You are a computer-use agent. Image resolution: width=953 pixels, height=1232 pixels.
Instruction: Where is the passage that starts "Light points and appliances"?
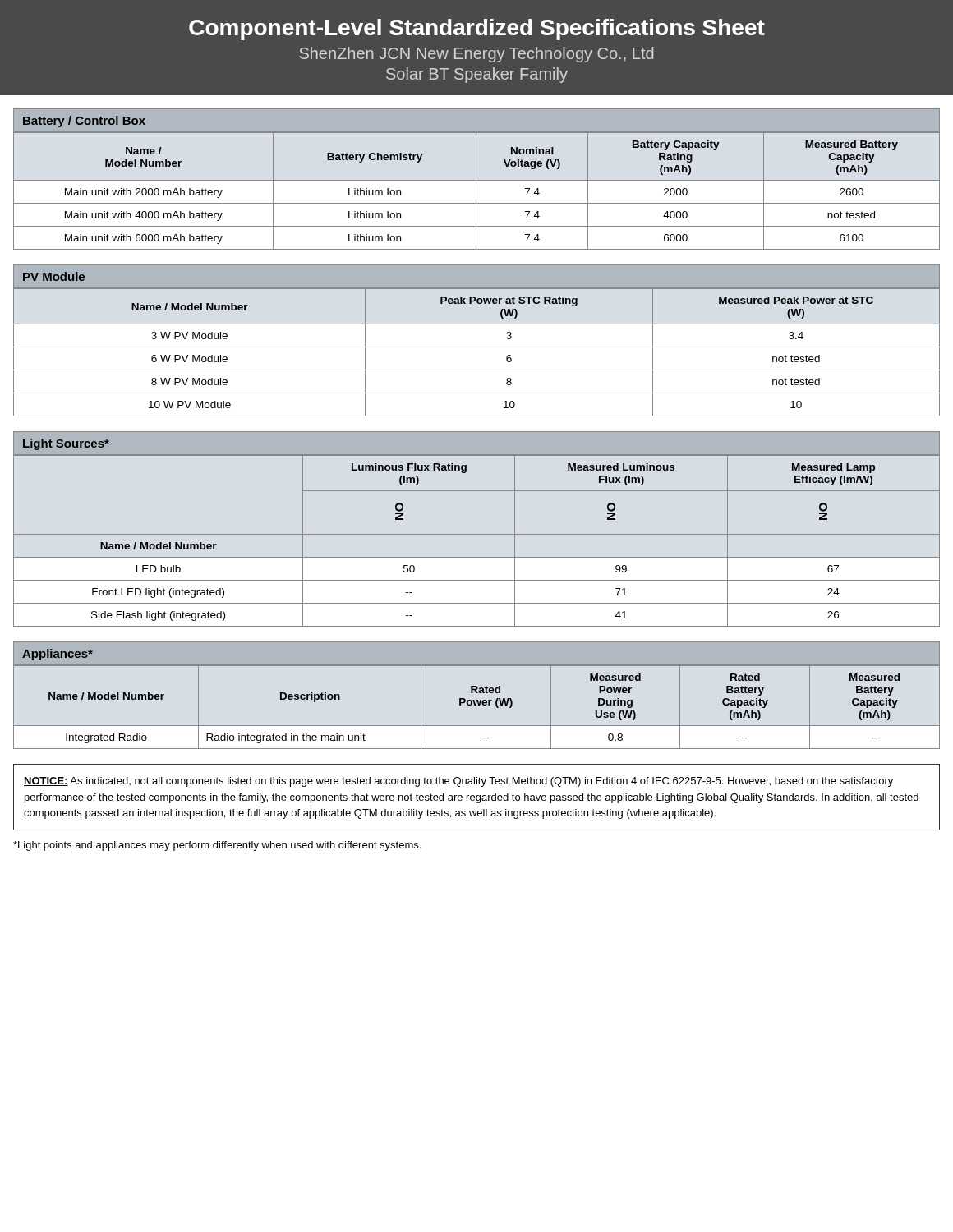217,844
